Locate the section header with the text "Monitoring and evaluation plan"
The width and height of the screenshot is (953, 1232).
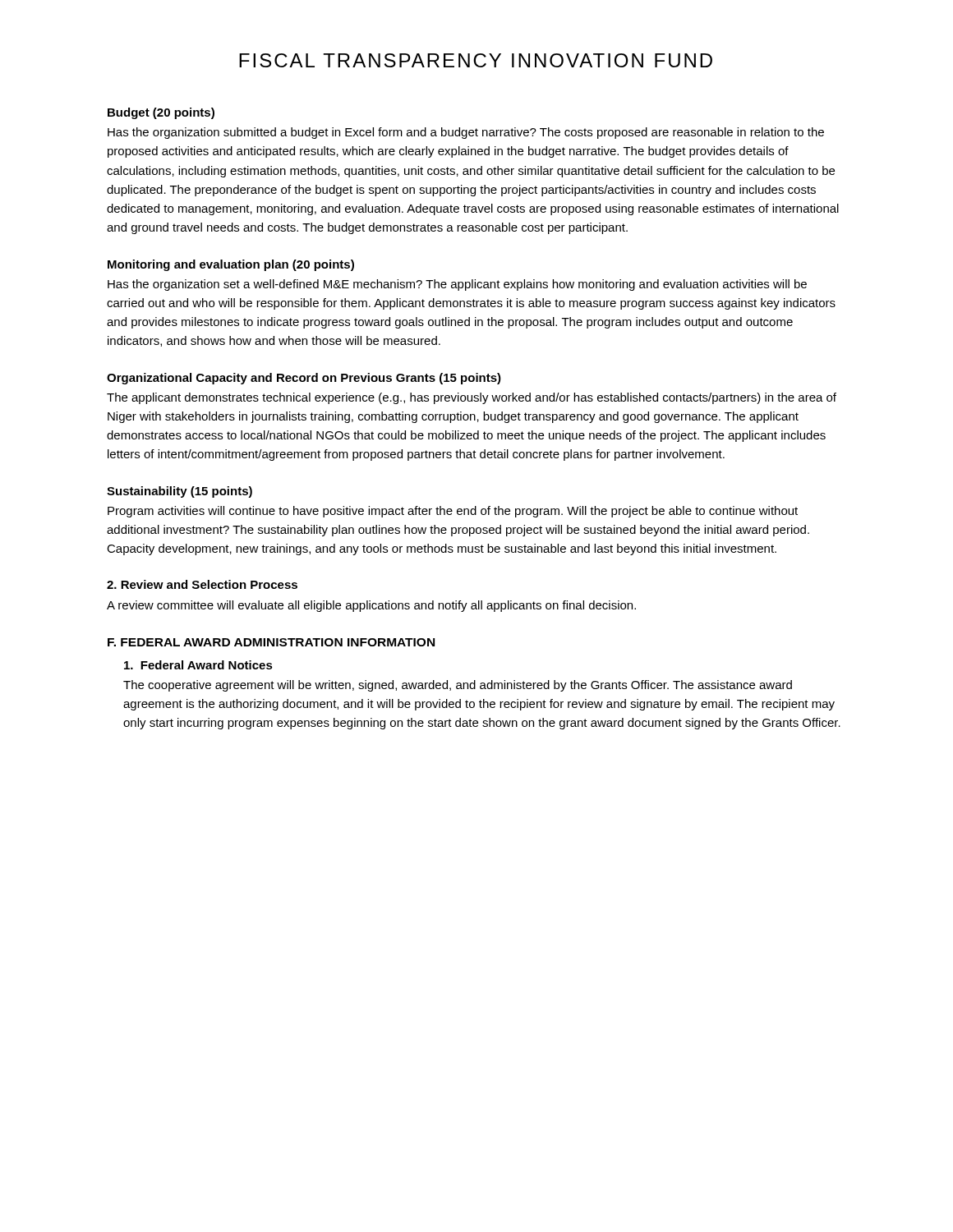coord(231,264)
